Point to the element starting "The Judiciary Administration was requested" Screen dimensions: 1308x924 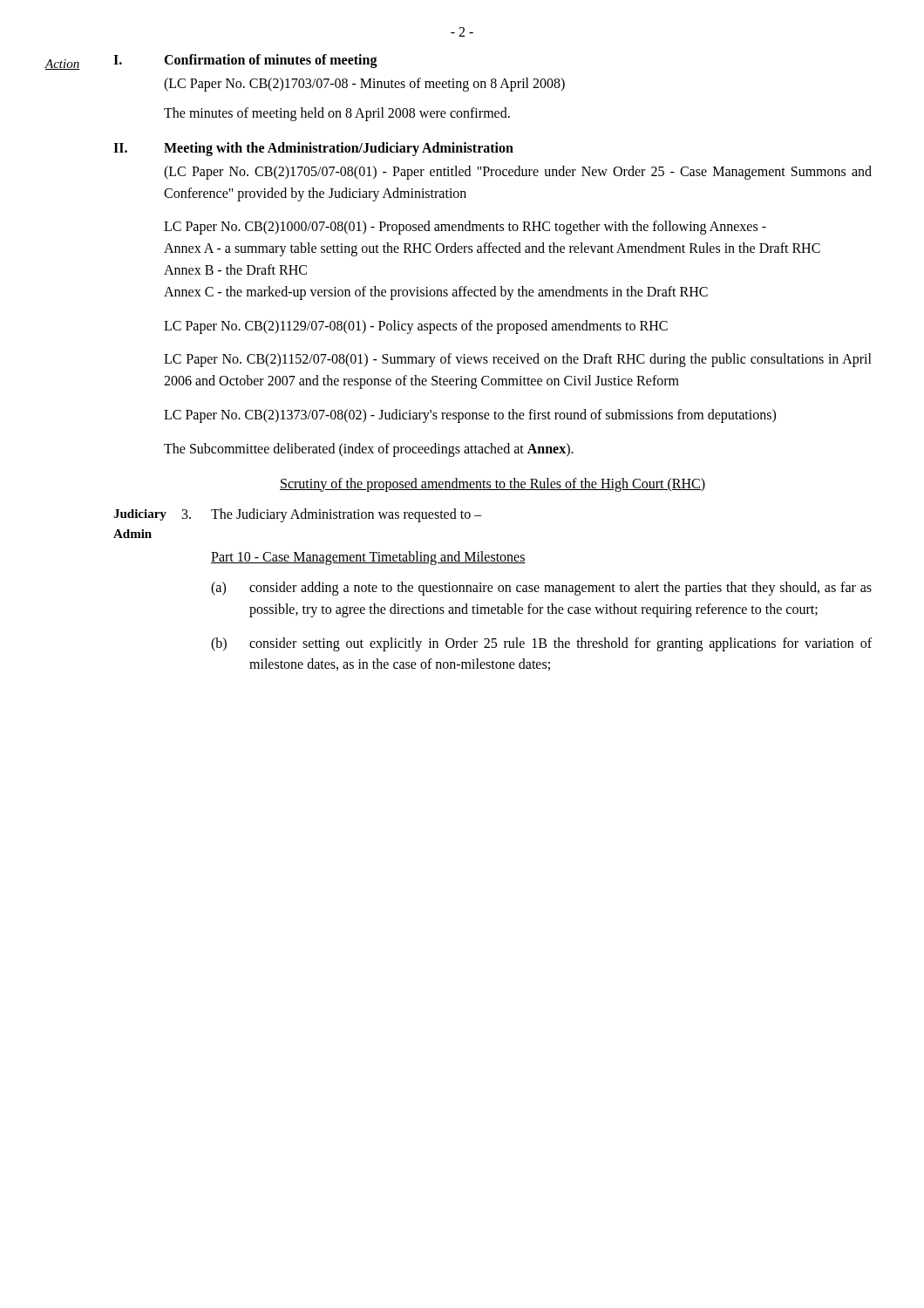point(346,515)
